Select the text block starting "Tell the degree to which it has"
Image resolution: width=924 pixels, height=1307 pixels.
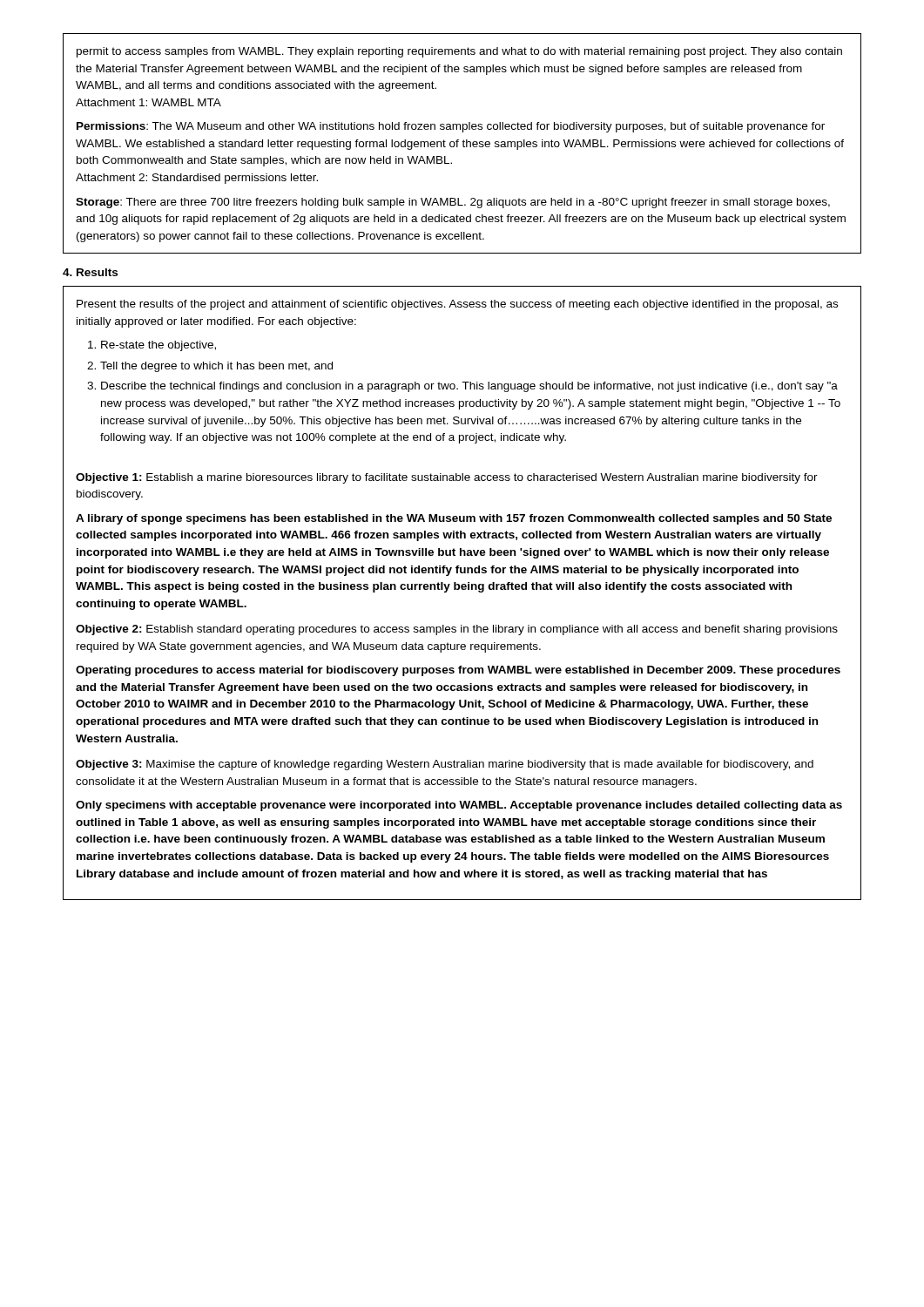pyautogui.click(x=217, y=365)
